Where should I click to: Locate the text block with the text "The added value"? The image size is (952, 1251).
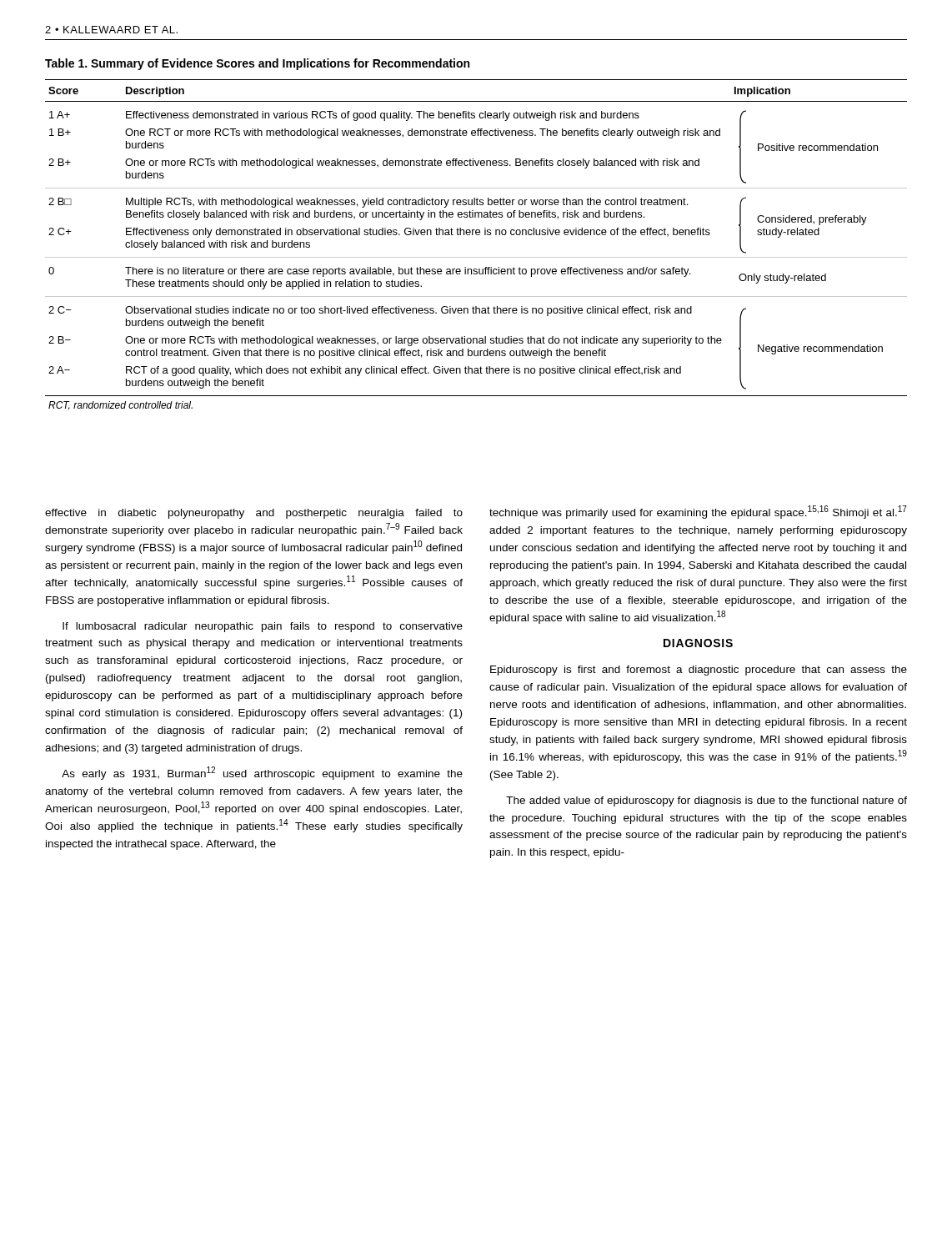(698, 827)
